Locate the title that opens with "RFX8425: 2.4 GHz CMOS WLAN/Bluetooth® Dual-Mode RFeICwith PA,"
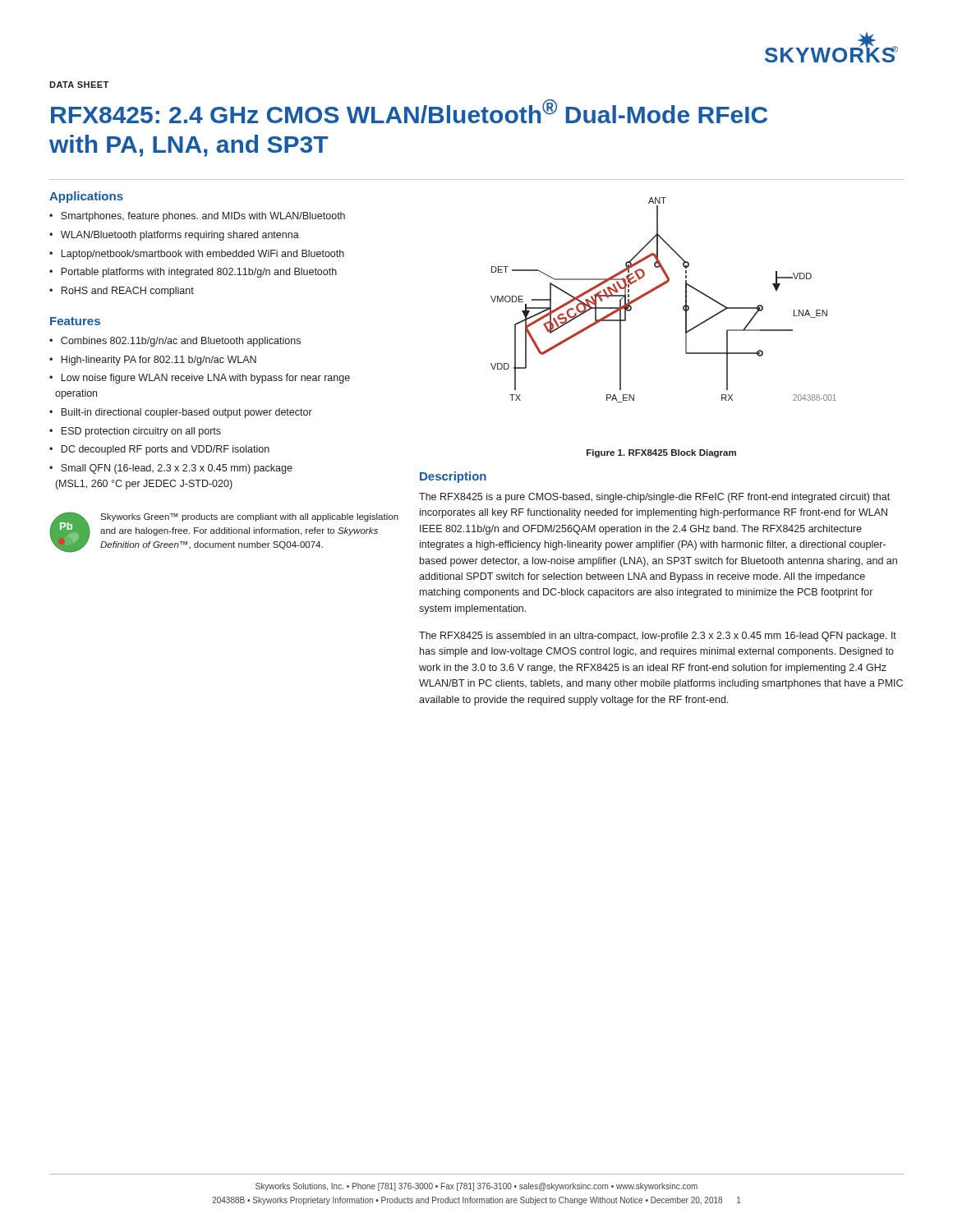The width and height of the screenshot is (953, 1232). pyautogui.click(x=409, y=126)
